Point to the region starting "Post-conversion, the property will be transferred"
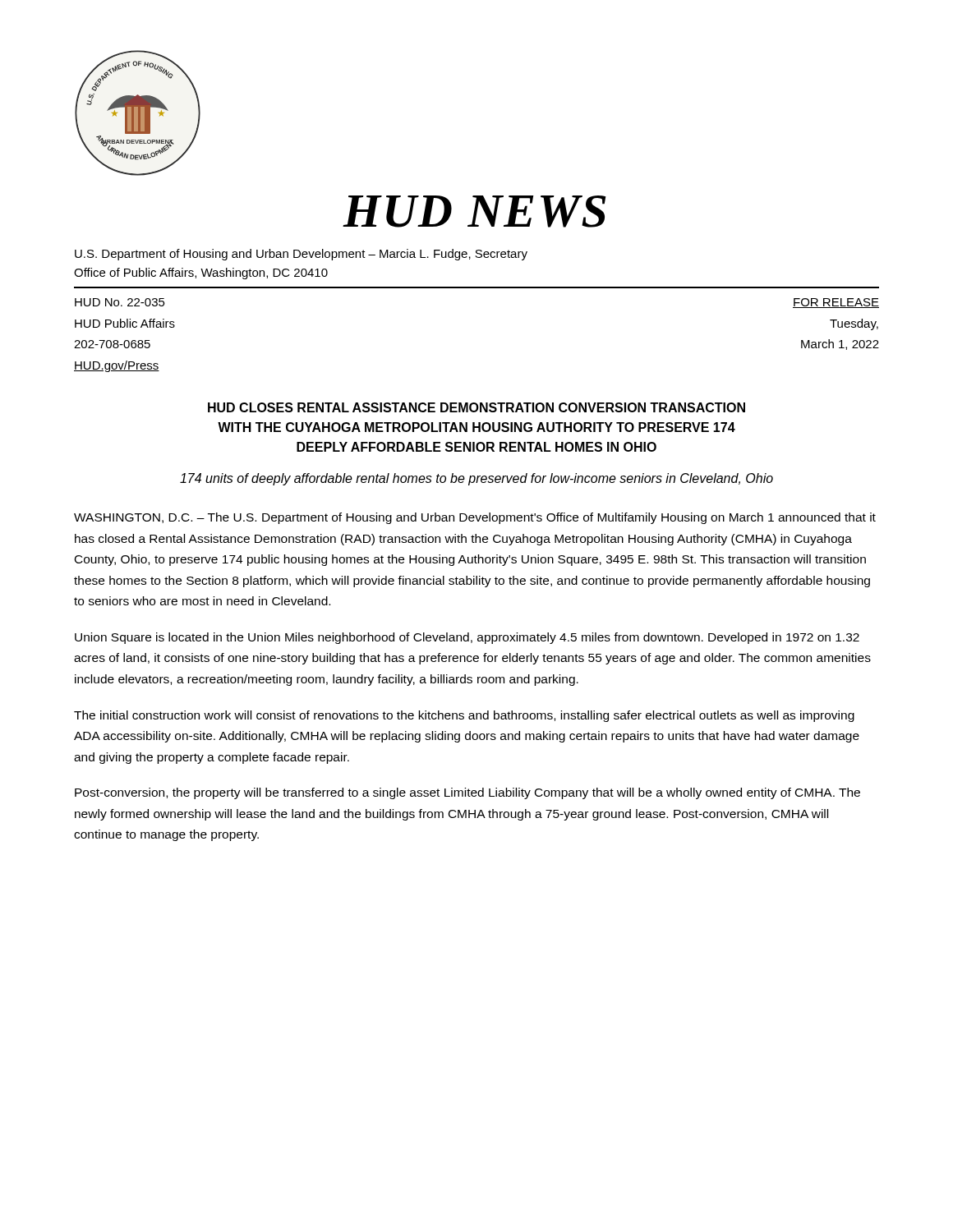Screen dimensions: 1232x953 click(x=467, y=813)
